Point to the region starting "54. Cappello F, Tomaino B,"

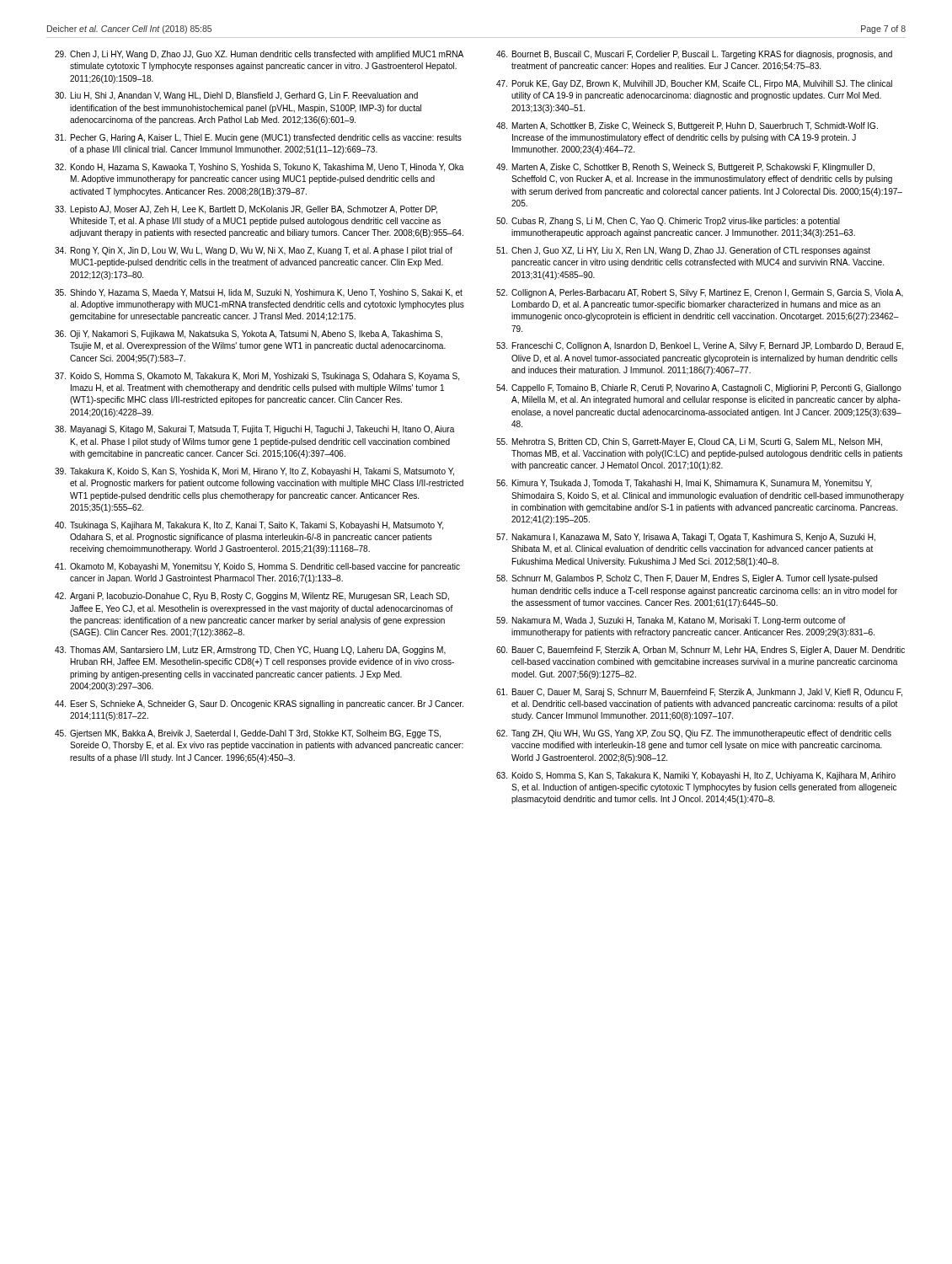(x=697, y=407)
